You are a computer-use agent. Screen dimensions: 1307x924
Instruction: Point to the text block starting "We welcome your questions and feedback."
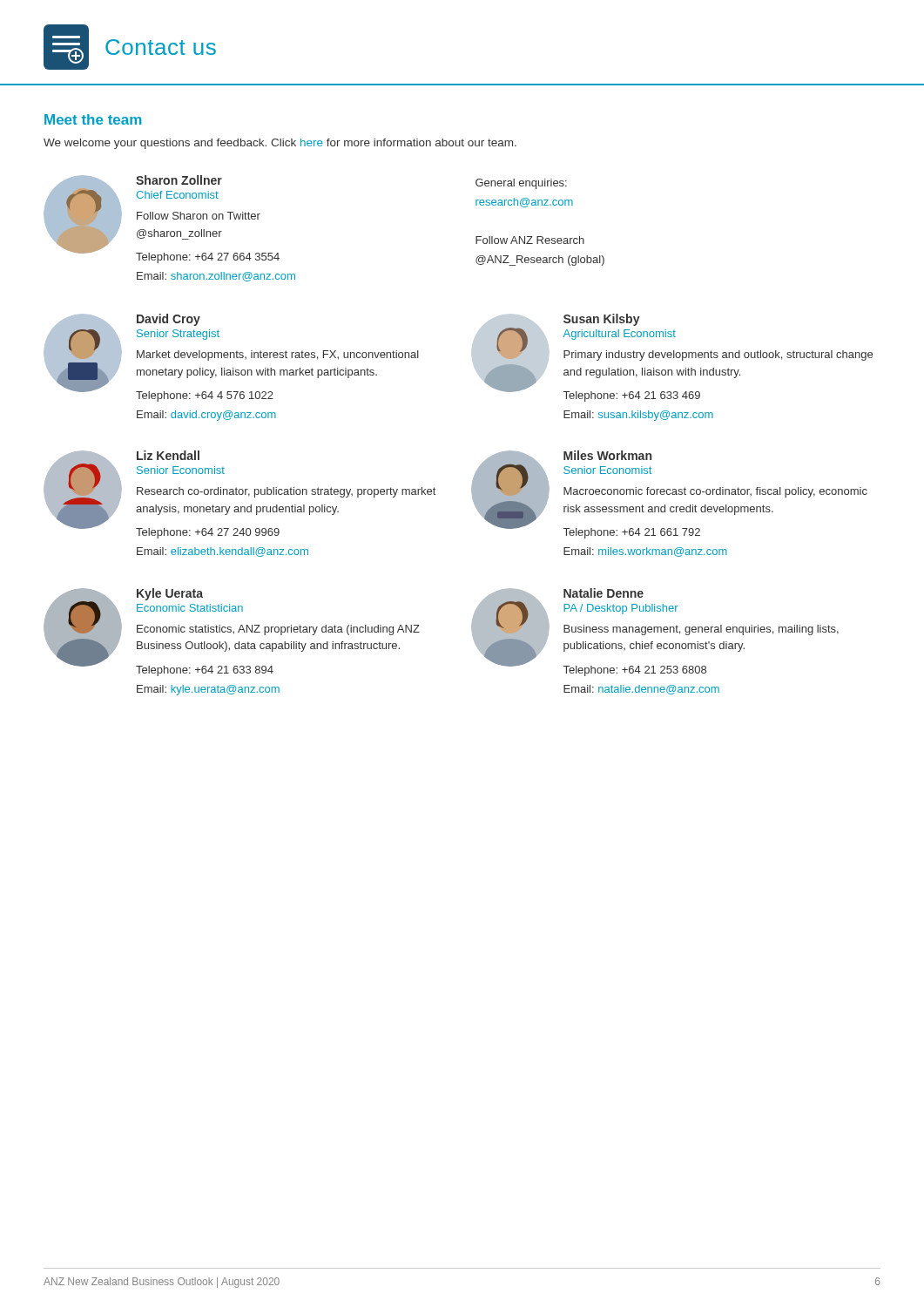[x=280, y=142]
